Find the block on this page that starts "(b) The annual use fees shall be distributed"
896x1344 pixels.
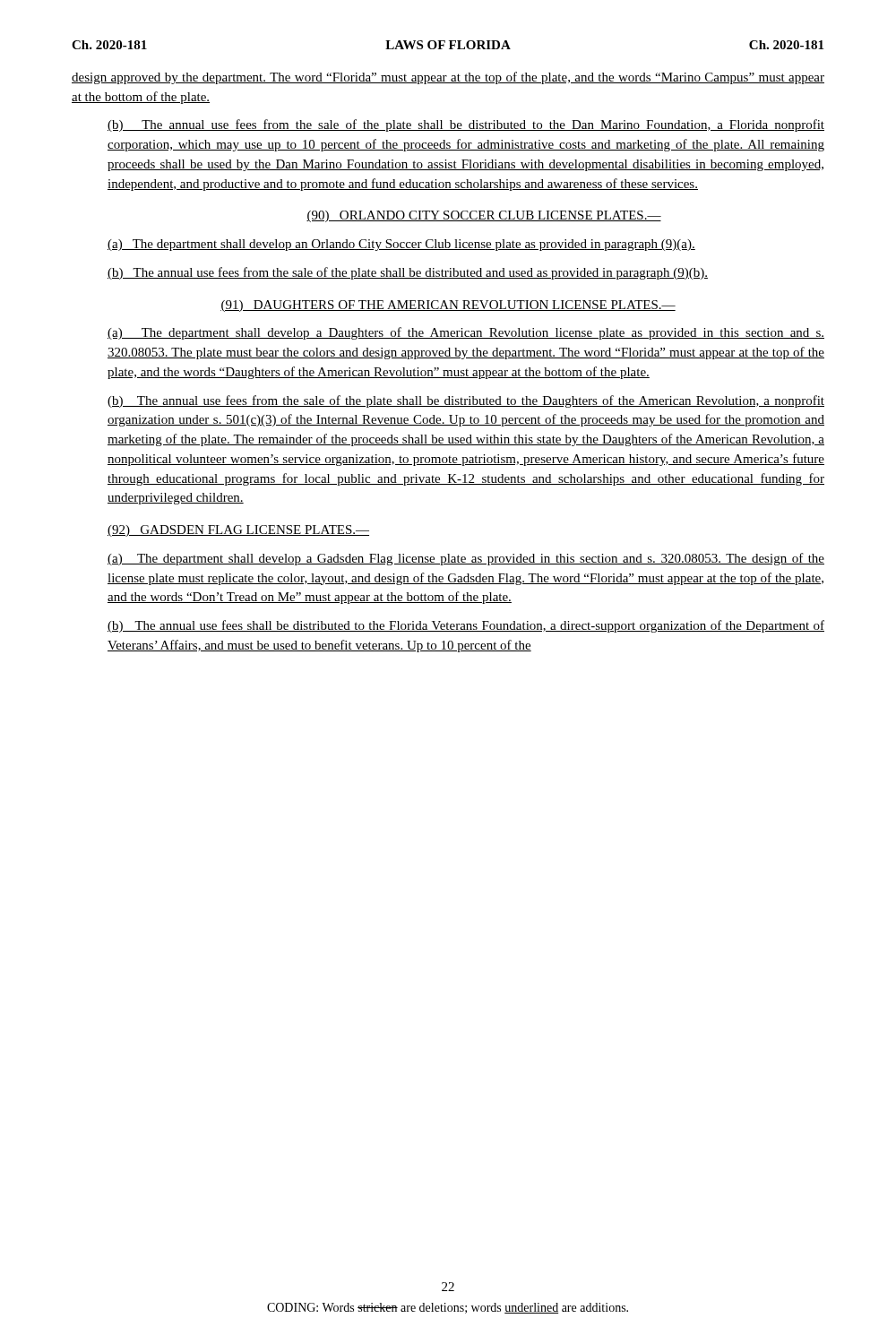466,635
